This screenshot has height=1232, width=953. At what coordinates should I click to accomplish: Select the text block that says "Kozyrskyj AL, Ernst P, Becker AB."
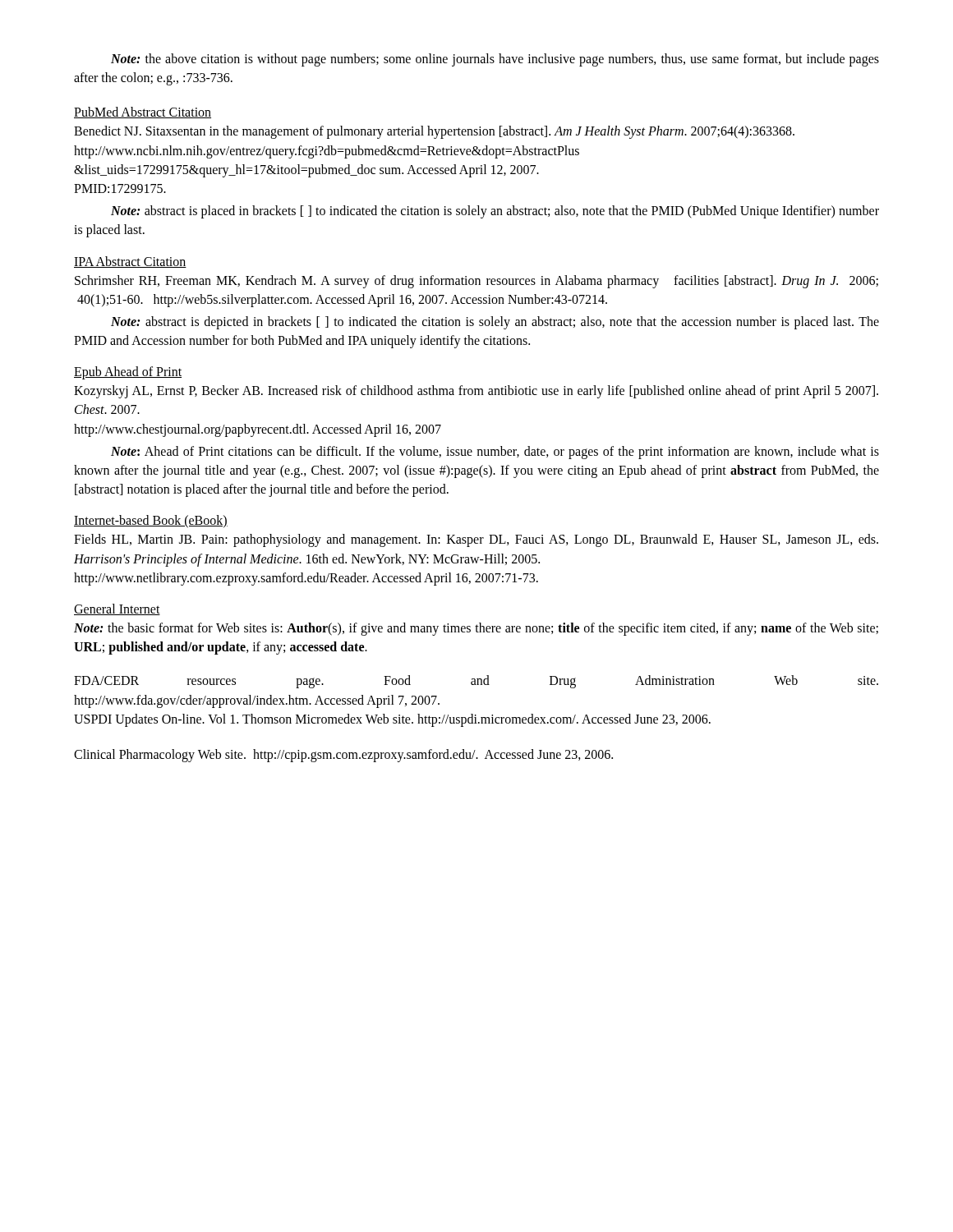(x=476, y=392)
